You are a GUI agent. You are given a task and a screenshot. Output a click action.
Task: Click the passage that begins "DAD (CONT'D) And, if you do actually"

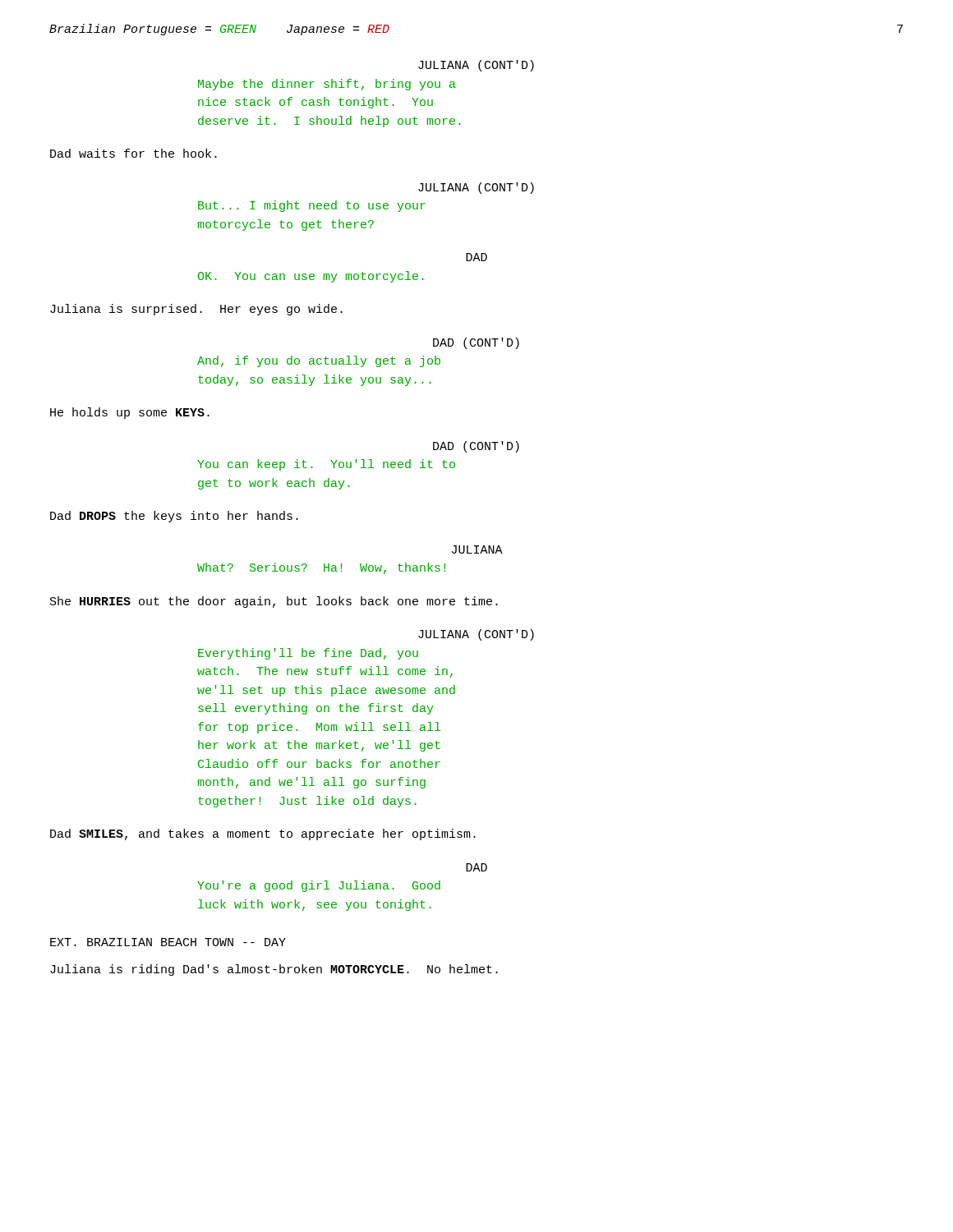(476, 343)
